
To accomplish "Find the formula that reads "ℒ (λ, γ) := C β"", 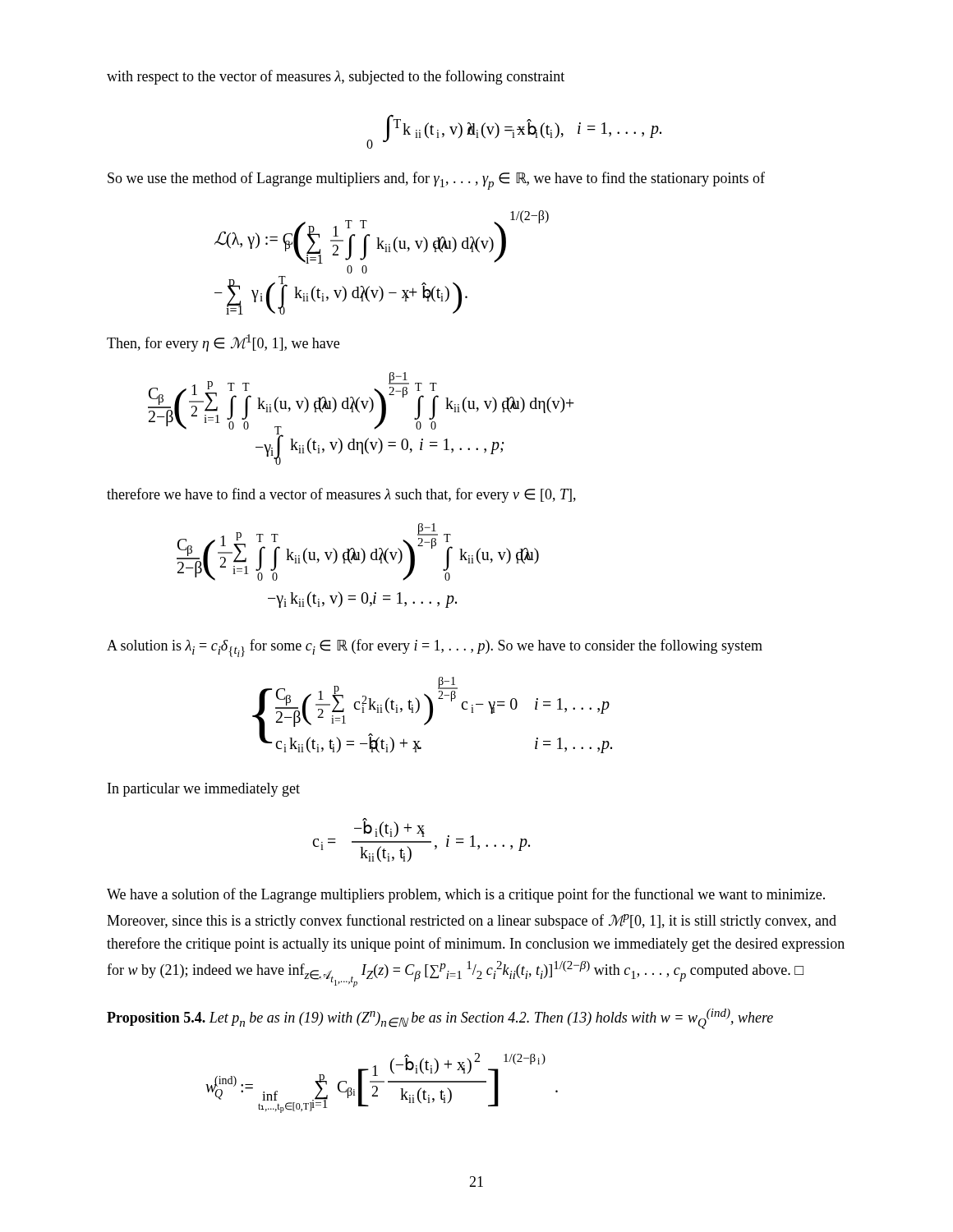I will [476, 261].
